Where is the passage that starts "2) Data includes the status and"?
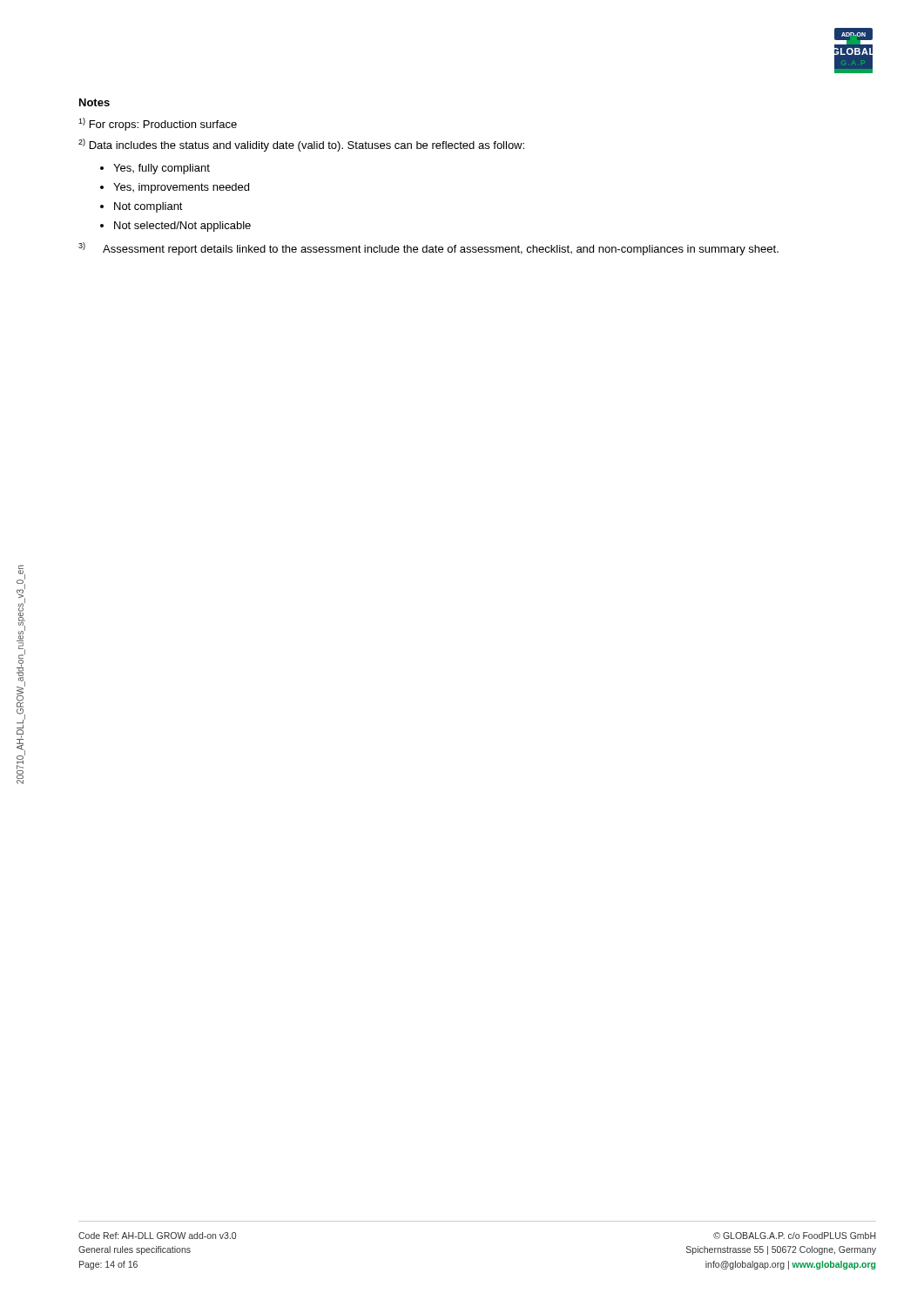Viewport: 924px width, 1307px height. (302, 144)
